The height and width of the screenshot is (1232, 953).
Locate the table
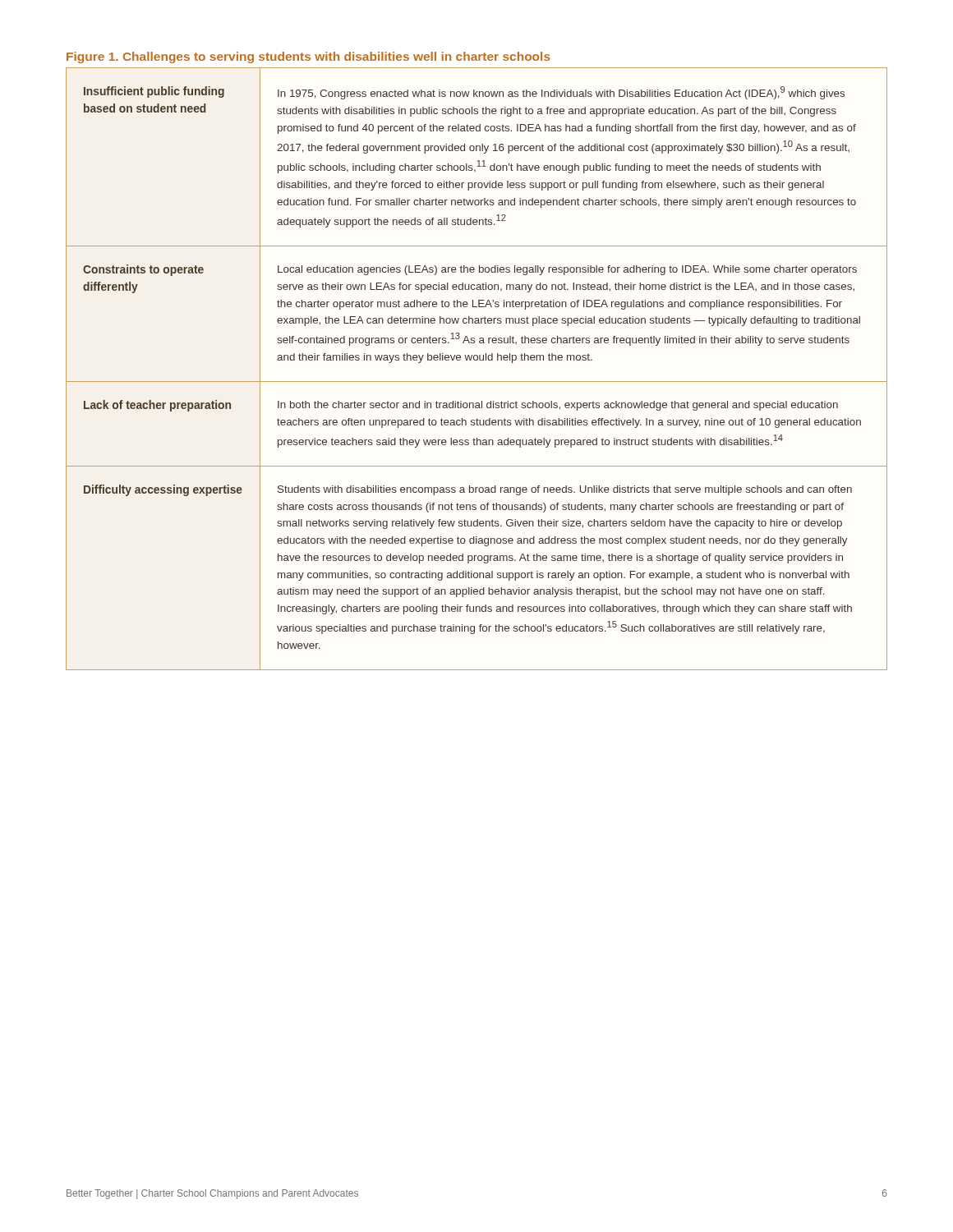476,369
